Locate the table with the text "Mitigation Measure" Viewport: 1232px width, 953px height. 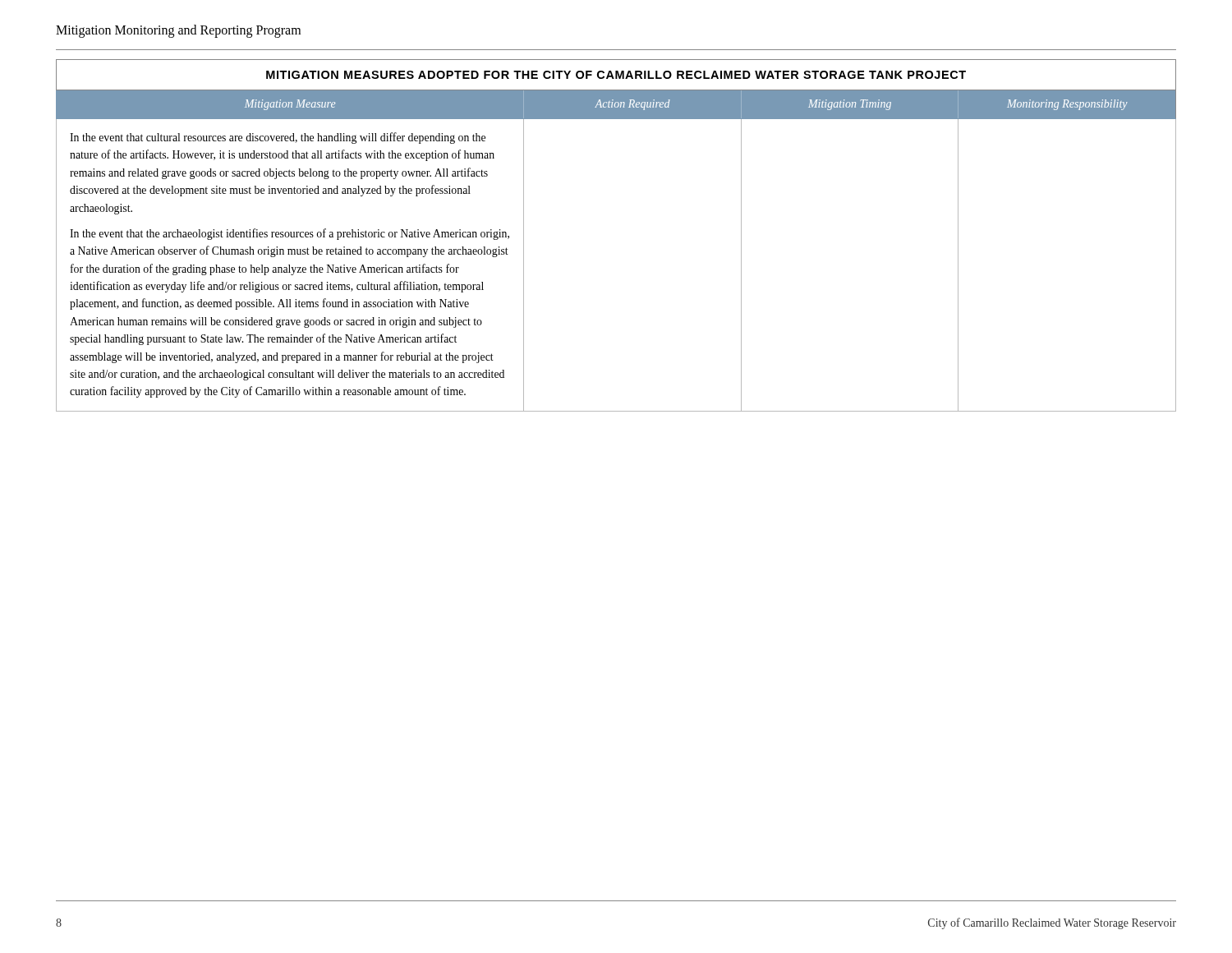click(x=616, y=465)
